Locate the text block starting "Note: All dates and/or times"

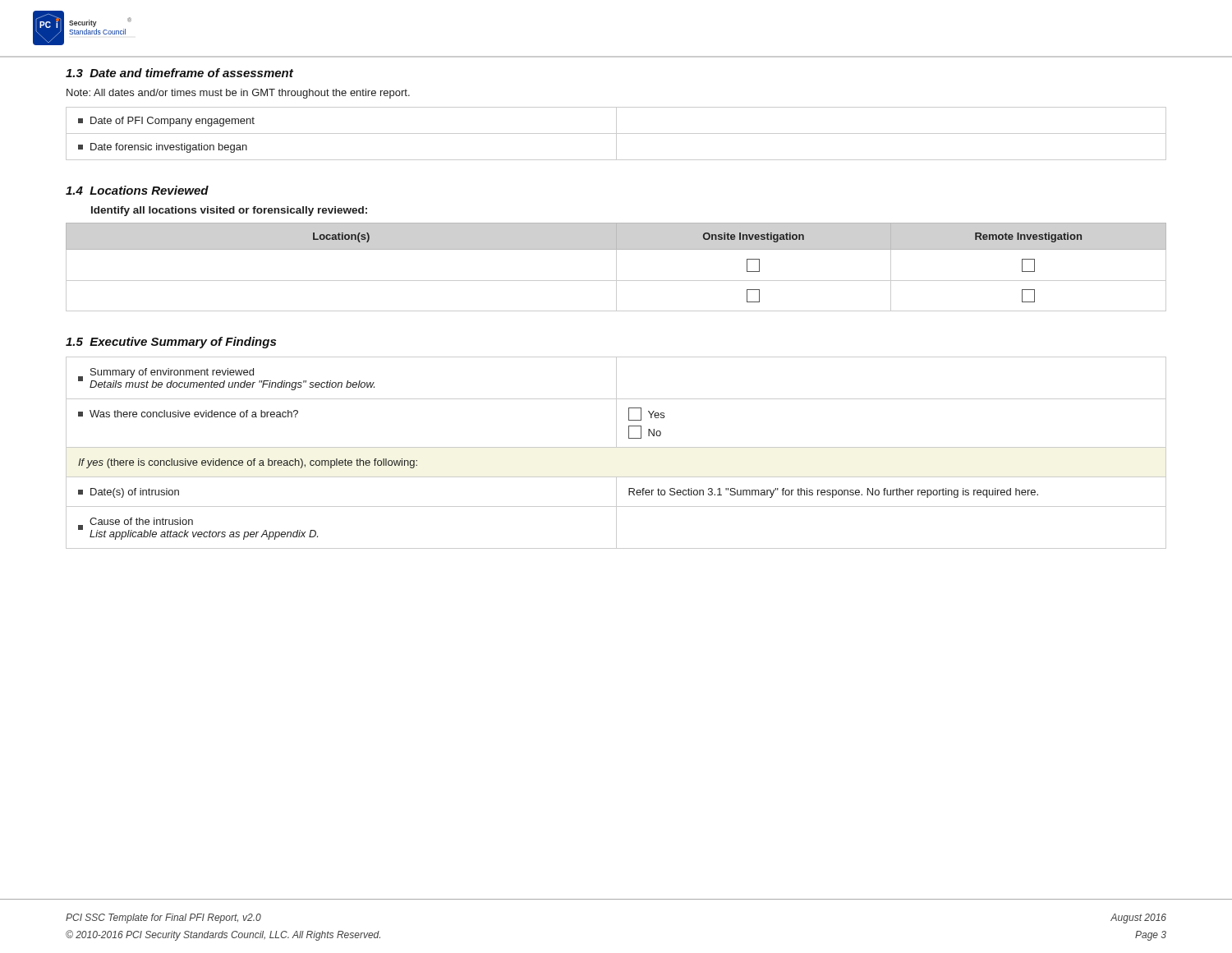pos(238,92)
